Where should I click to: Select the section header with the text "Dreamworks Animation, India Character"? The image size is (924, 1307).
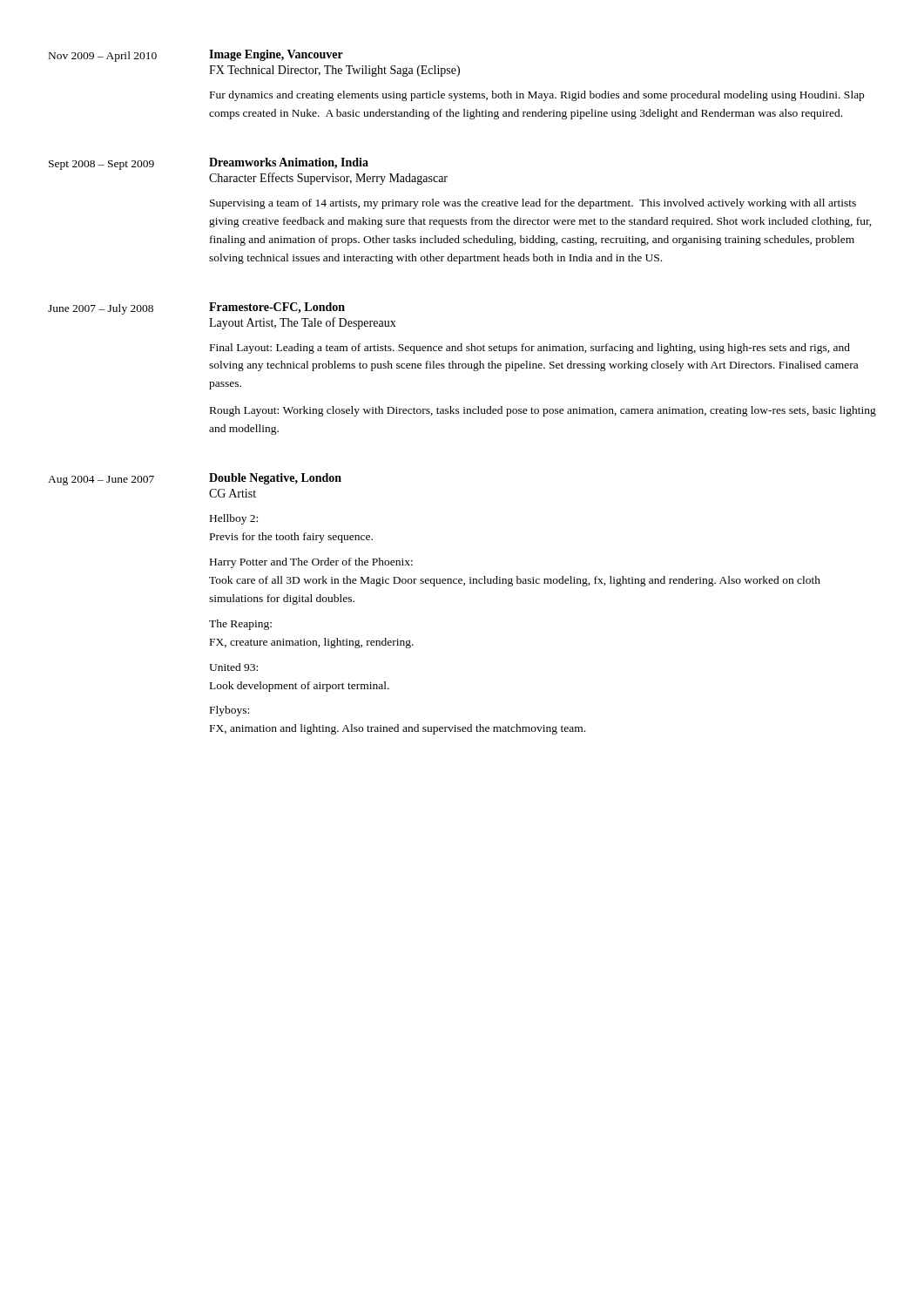click(289, 163)
